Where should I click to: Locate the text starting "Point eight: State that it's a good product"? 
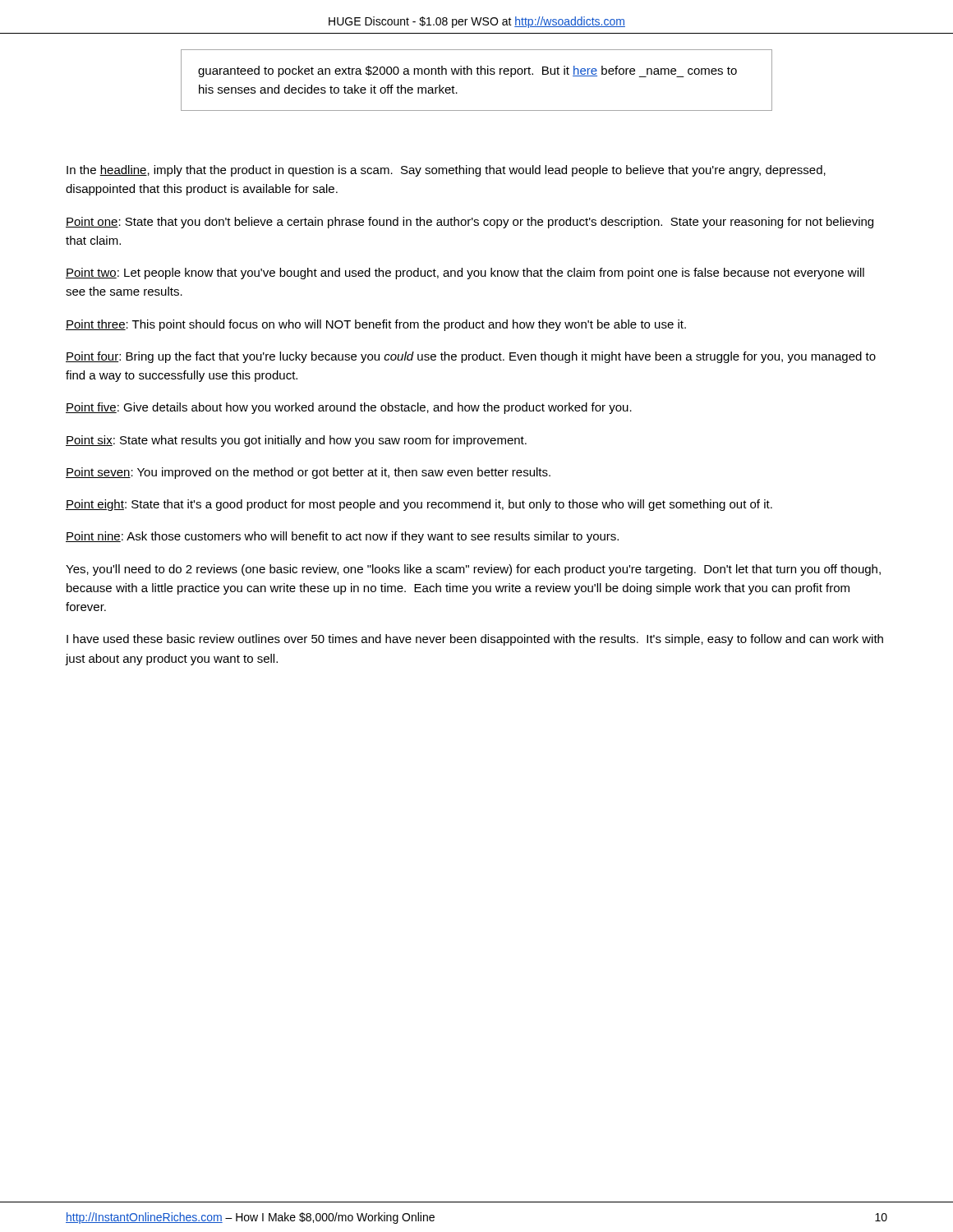tap(419, 504)
